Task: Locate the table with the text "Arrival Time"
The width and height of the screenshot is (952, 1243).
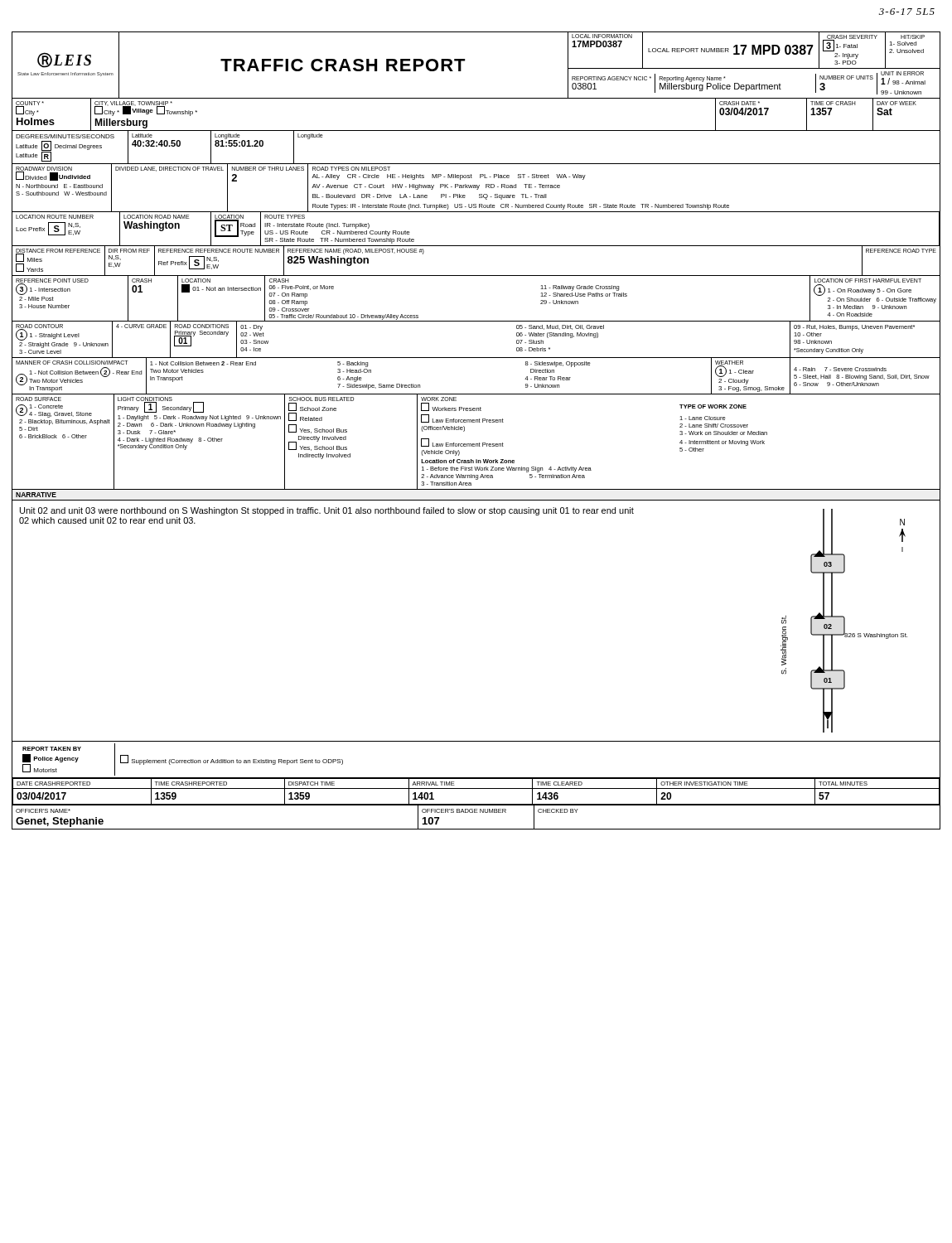Action: (476, 792)
